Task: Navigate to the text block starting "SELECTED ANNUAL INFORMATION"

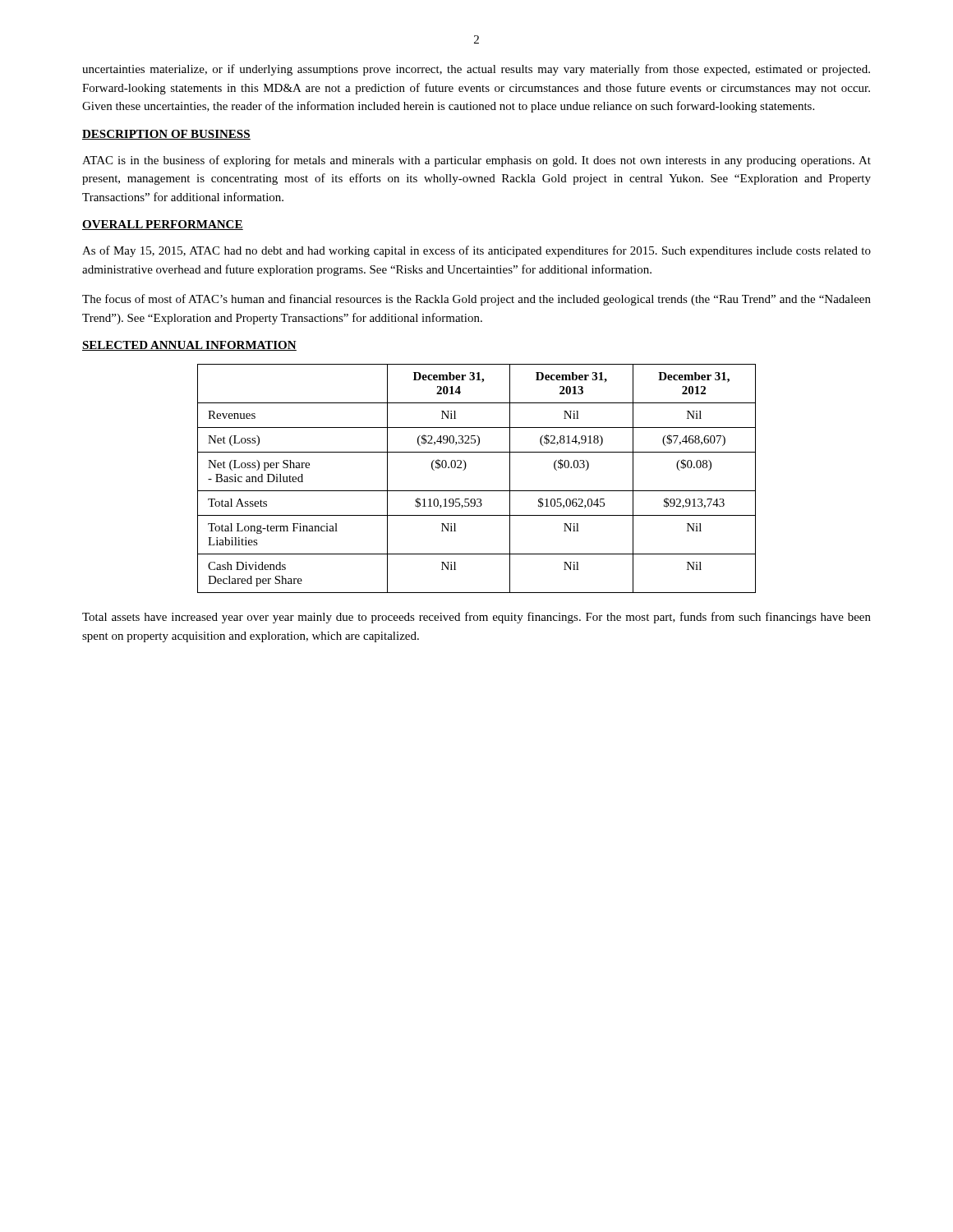Action: pos(189,345)
